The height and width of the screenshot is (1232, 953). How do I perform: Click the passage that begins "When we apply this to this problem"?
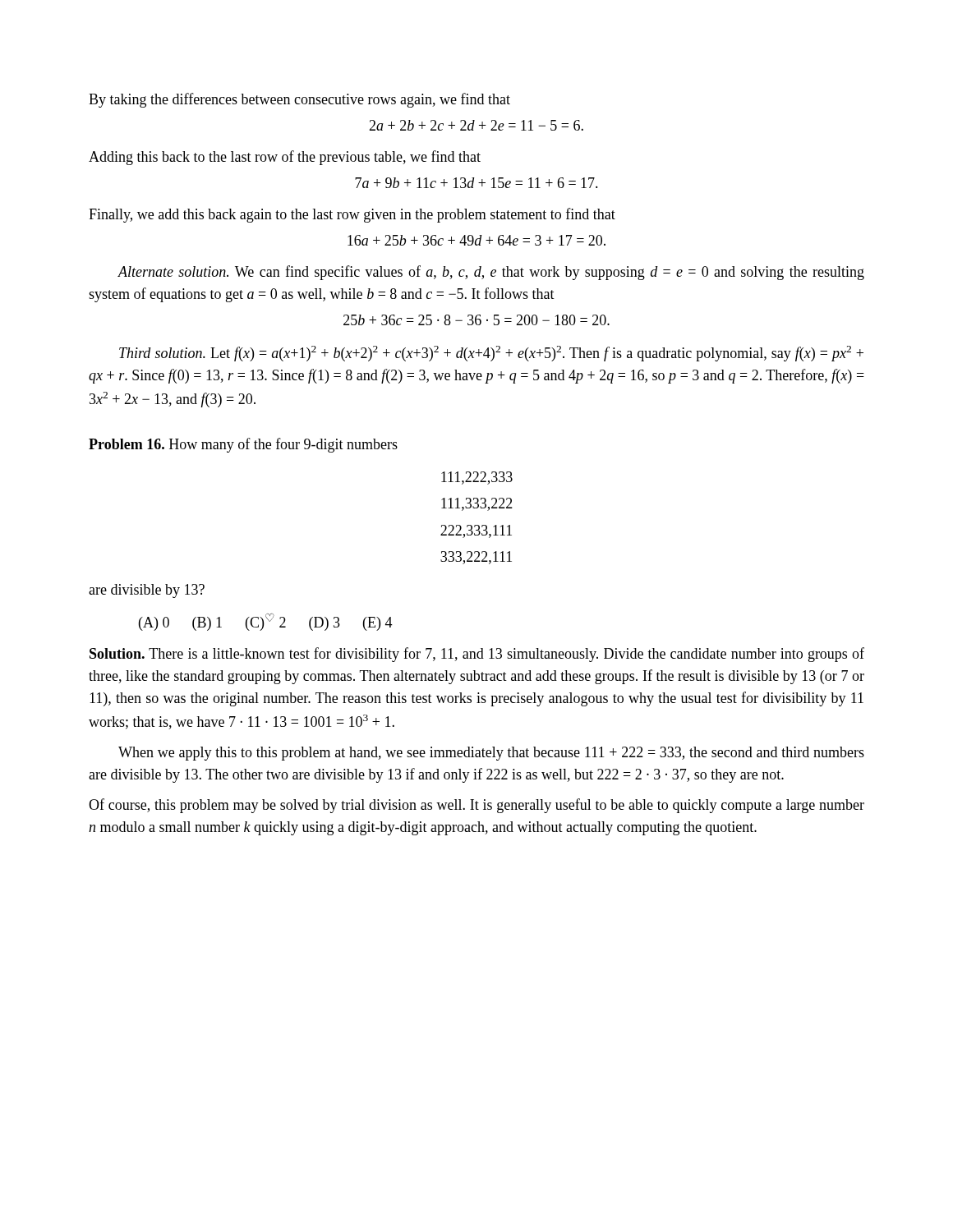tap(476, 763)
